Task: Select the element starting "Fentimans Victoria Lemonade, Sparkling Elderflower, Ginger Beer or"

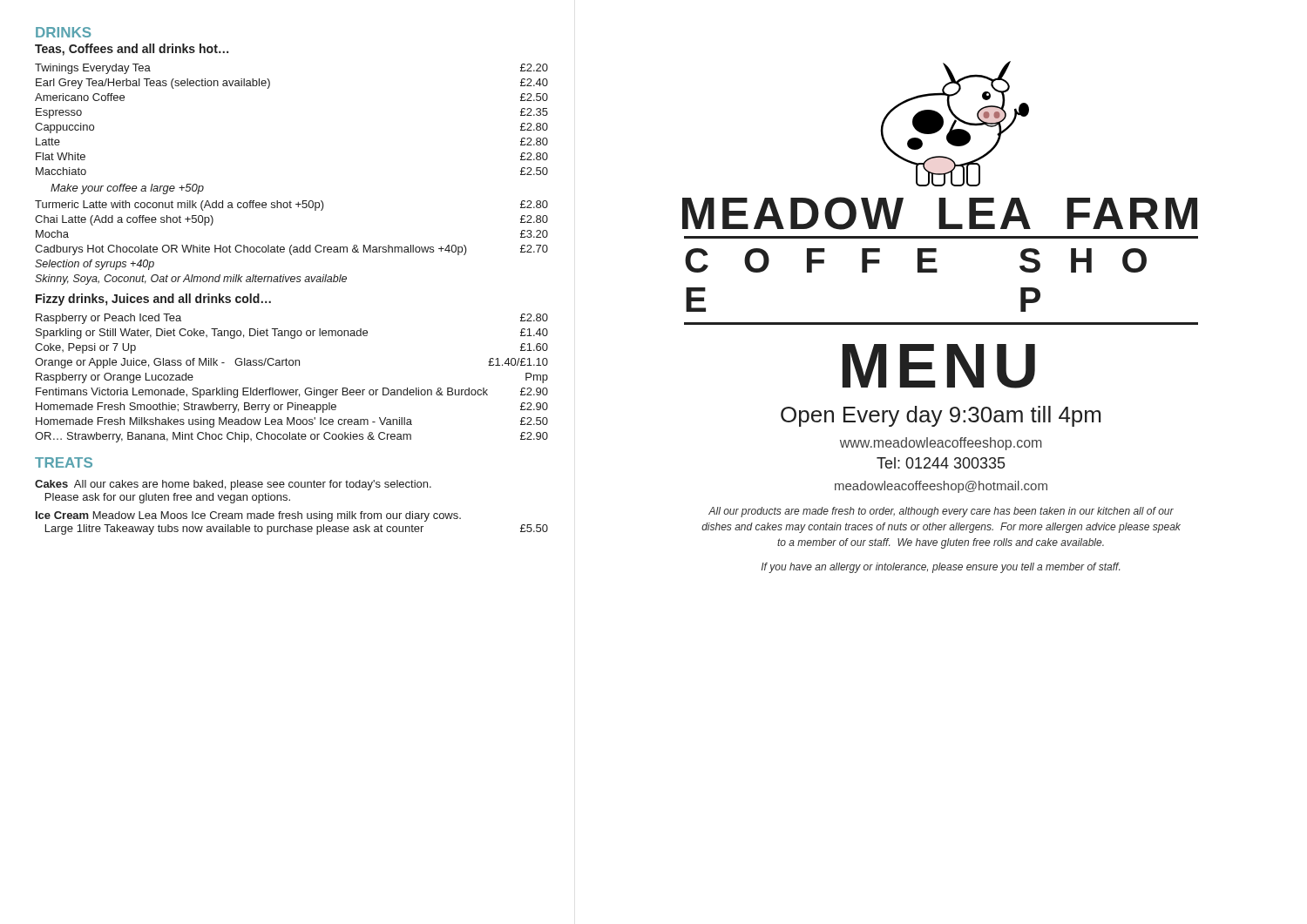Action: click(291, 391)
